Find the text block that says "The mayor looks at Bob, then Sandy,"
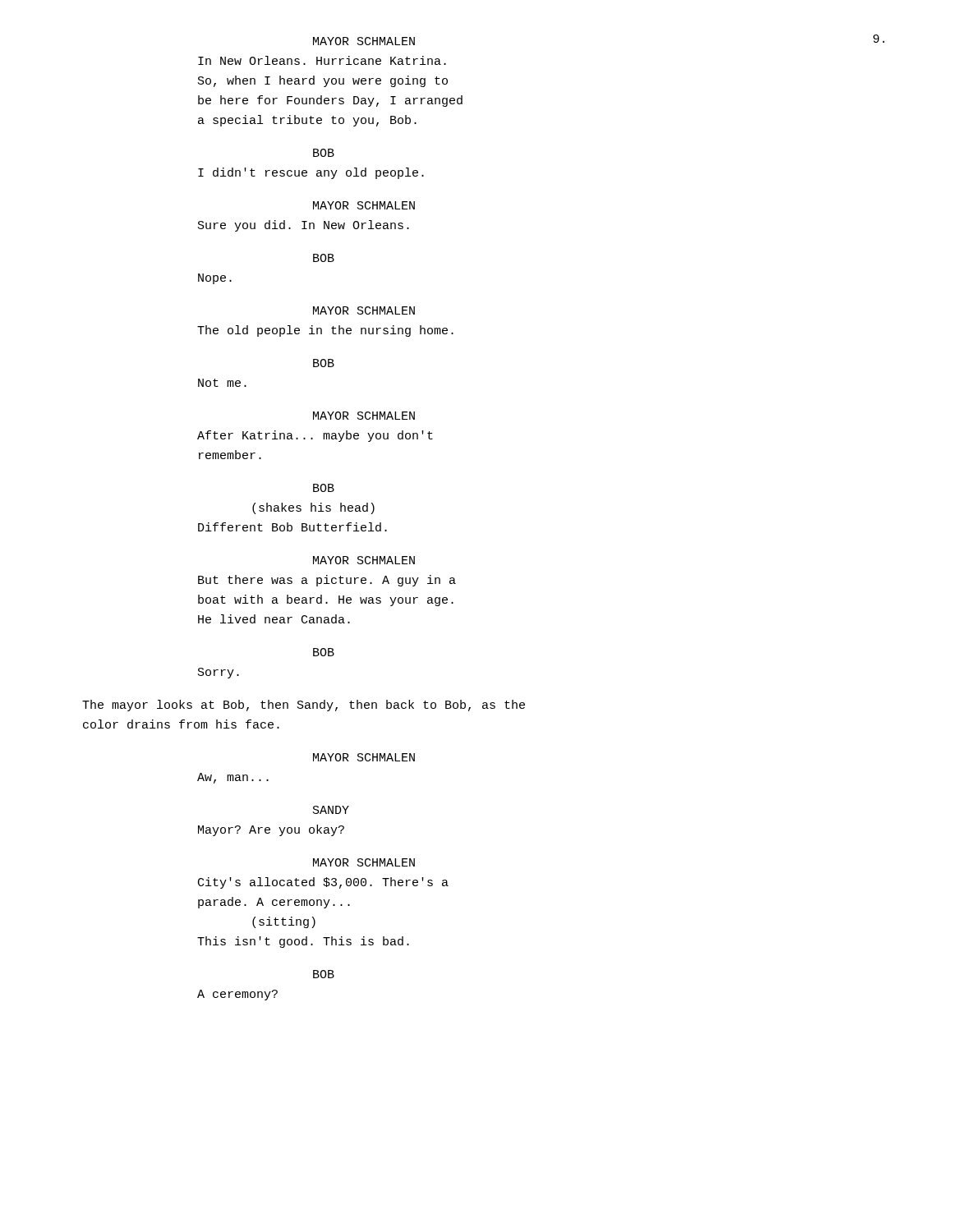 (476, 716)
